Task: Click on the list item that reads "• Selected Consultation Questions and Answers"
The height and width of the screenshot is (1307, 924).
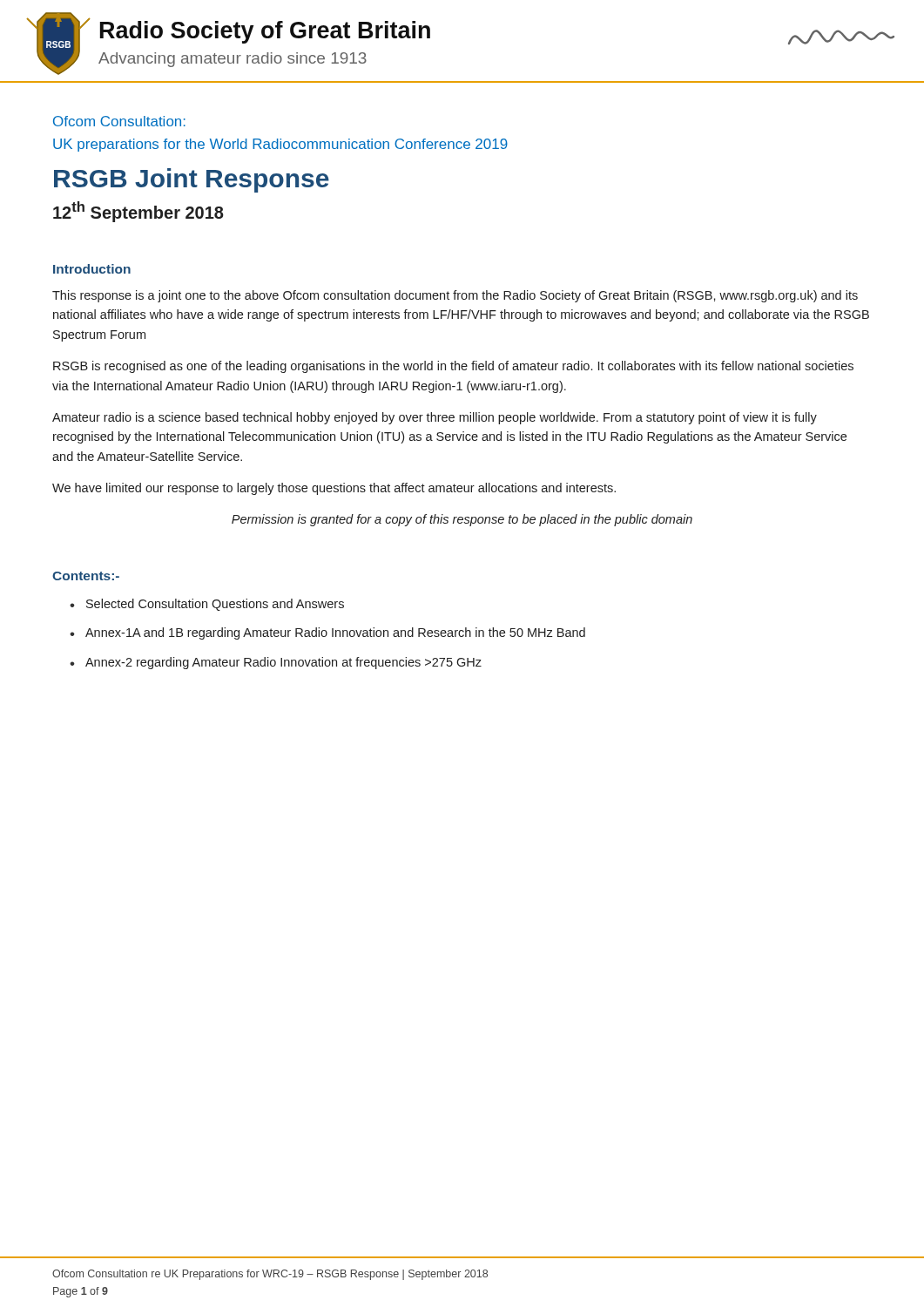Action: pyautogui.click(x=207, y=605)
